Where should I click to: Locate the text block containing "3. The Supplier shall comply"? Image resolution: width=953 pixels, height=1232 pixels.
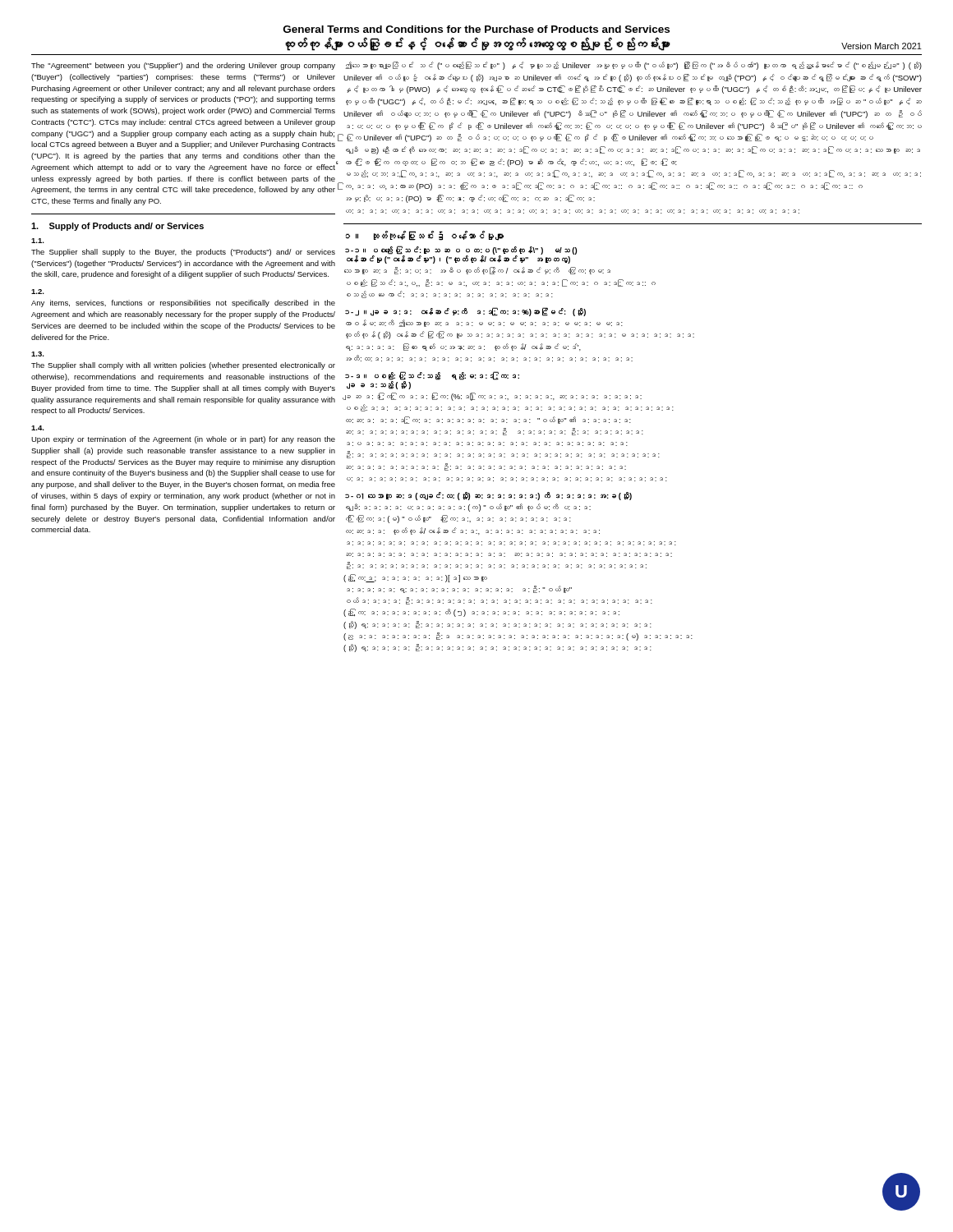pos(183,383)
